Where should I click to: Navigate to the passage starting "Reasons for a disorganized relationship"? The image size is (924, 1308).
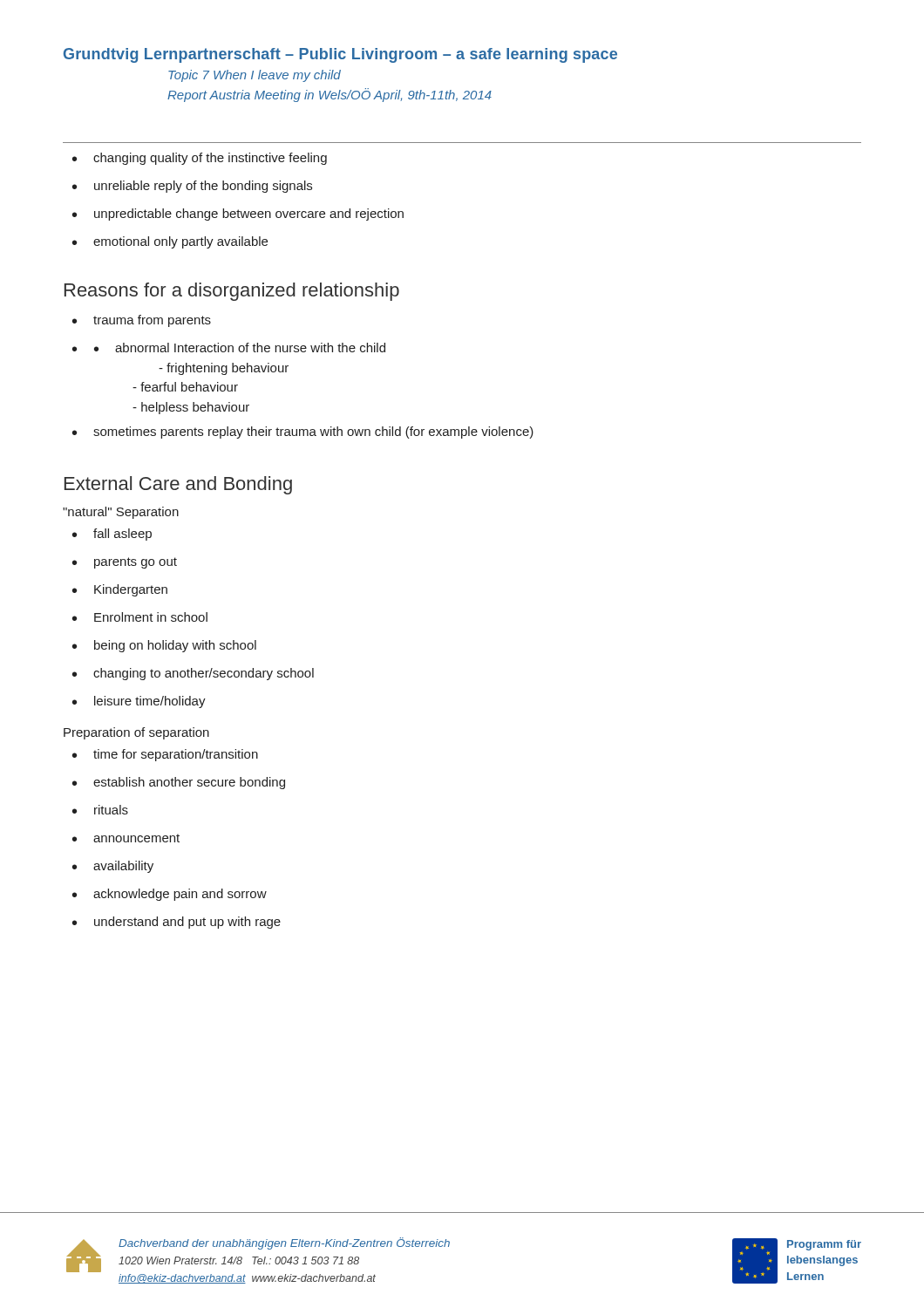pos(231,290)
